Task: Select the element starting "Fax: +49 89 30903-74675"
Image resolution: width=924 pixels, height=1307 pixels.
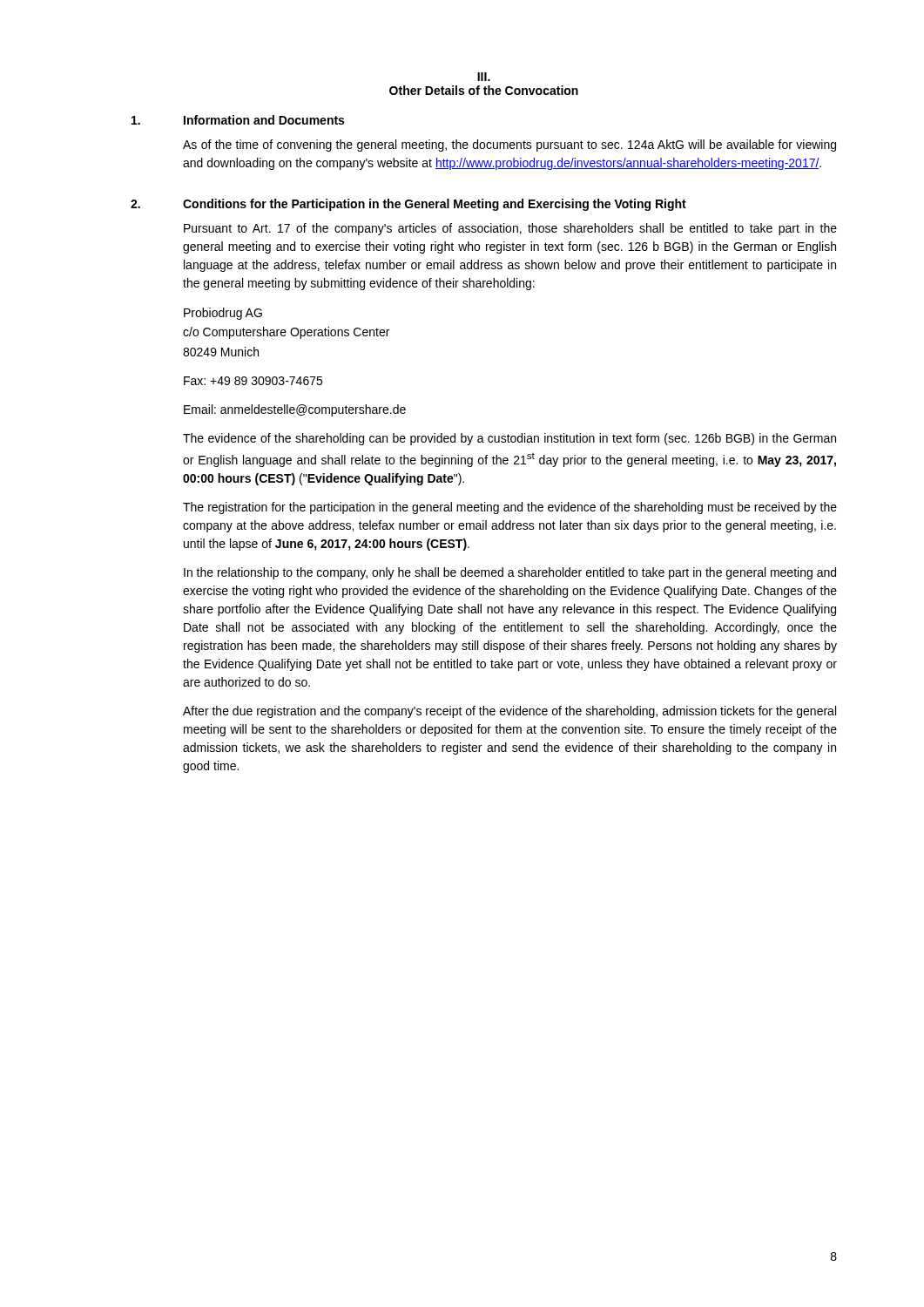Action: [x=253, y=381]
